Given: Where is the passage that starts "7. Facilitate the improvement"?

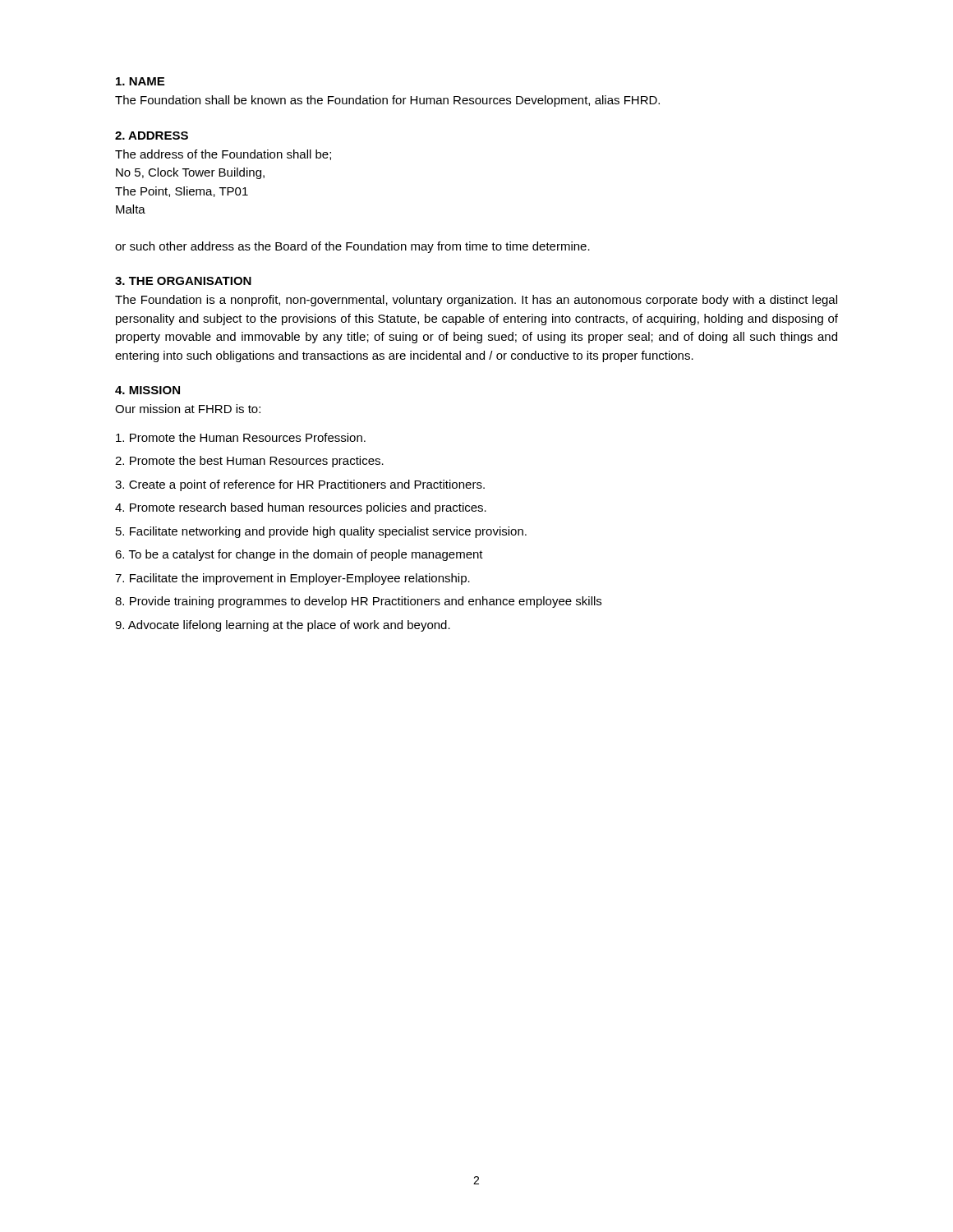Looking at the screenshot, I should coord(293,577).
